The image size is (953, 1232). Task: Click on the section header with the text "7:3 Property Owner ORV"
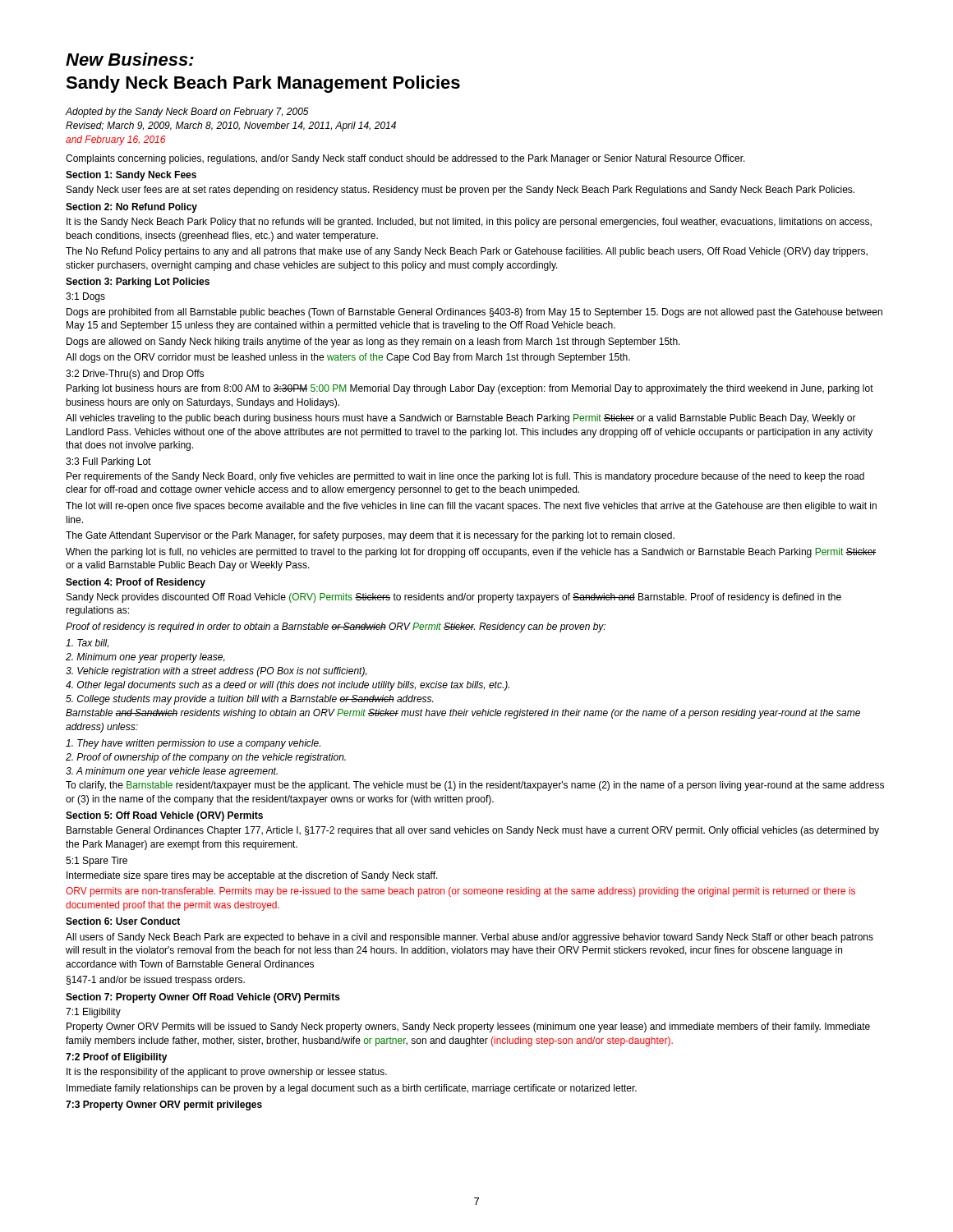164,1106
